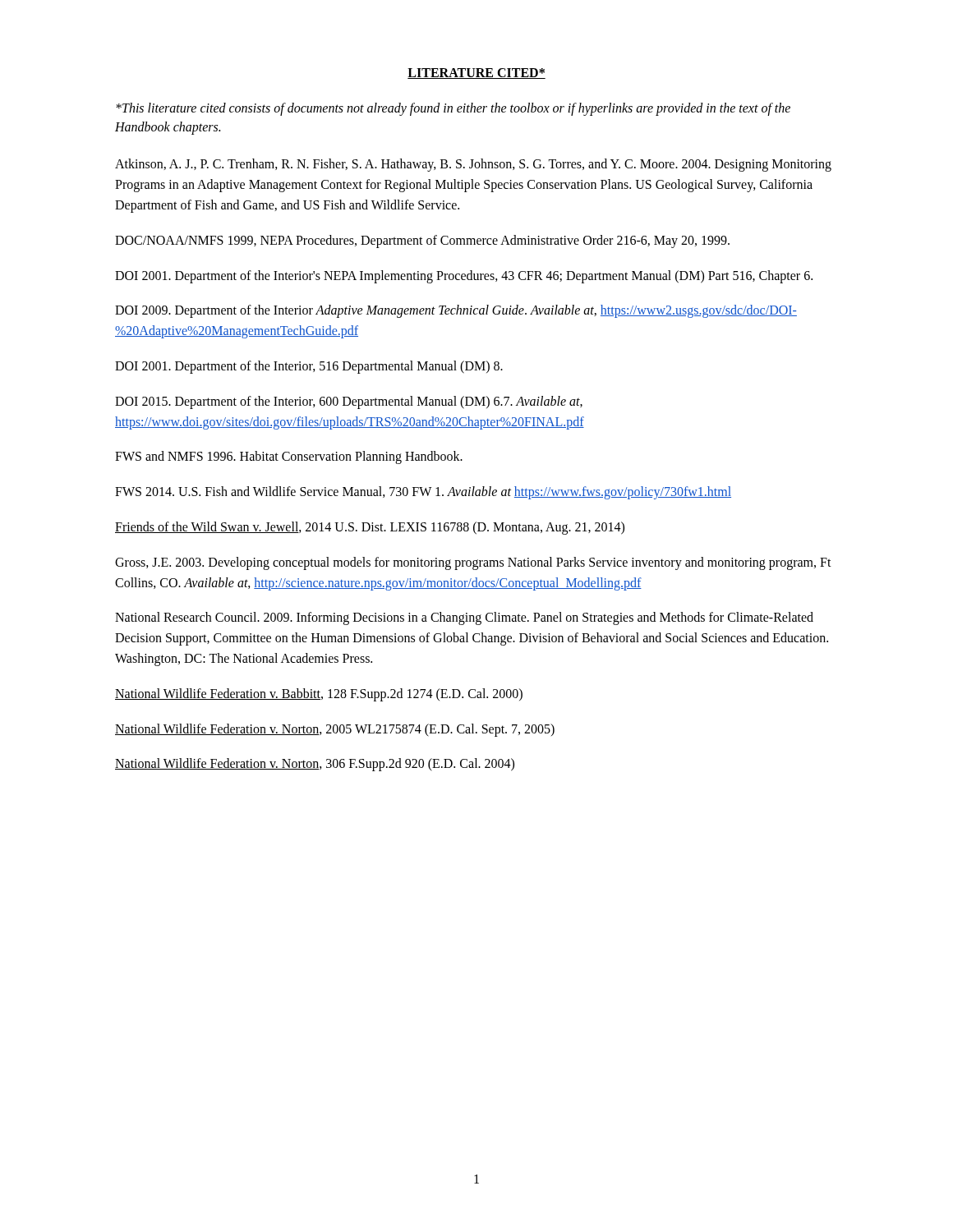Viewport: 953px width, 1232px height.
Task: Click on the region starting "National Wildlife Federation v. Babbitt, 128 F.Supp.2d"
Action: point(319,693)
